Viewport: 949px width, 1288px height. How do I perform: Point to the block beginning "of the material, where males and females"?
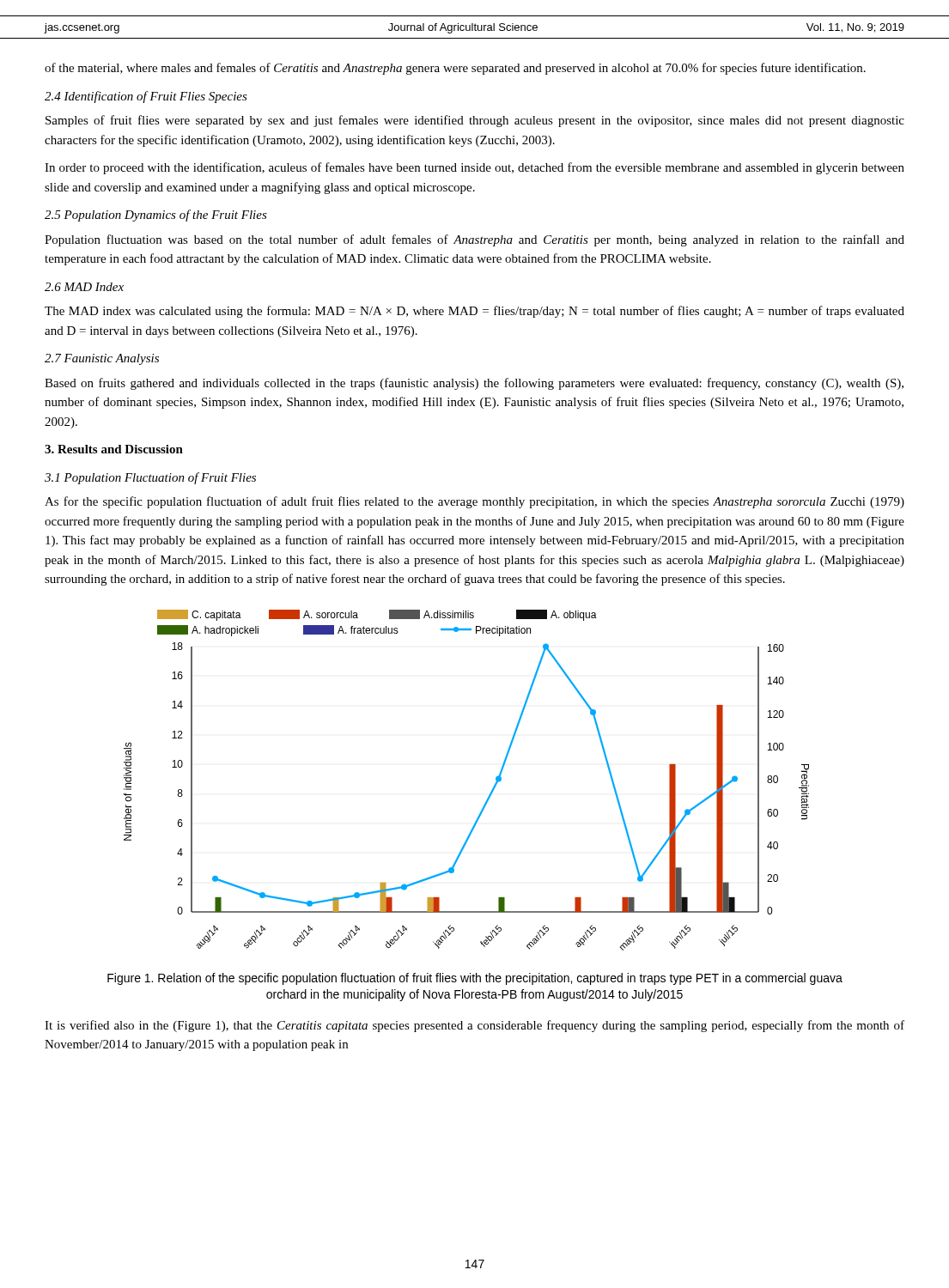(x=474, y=68)
